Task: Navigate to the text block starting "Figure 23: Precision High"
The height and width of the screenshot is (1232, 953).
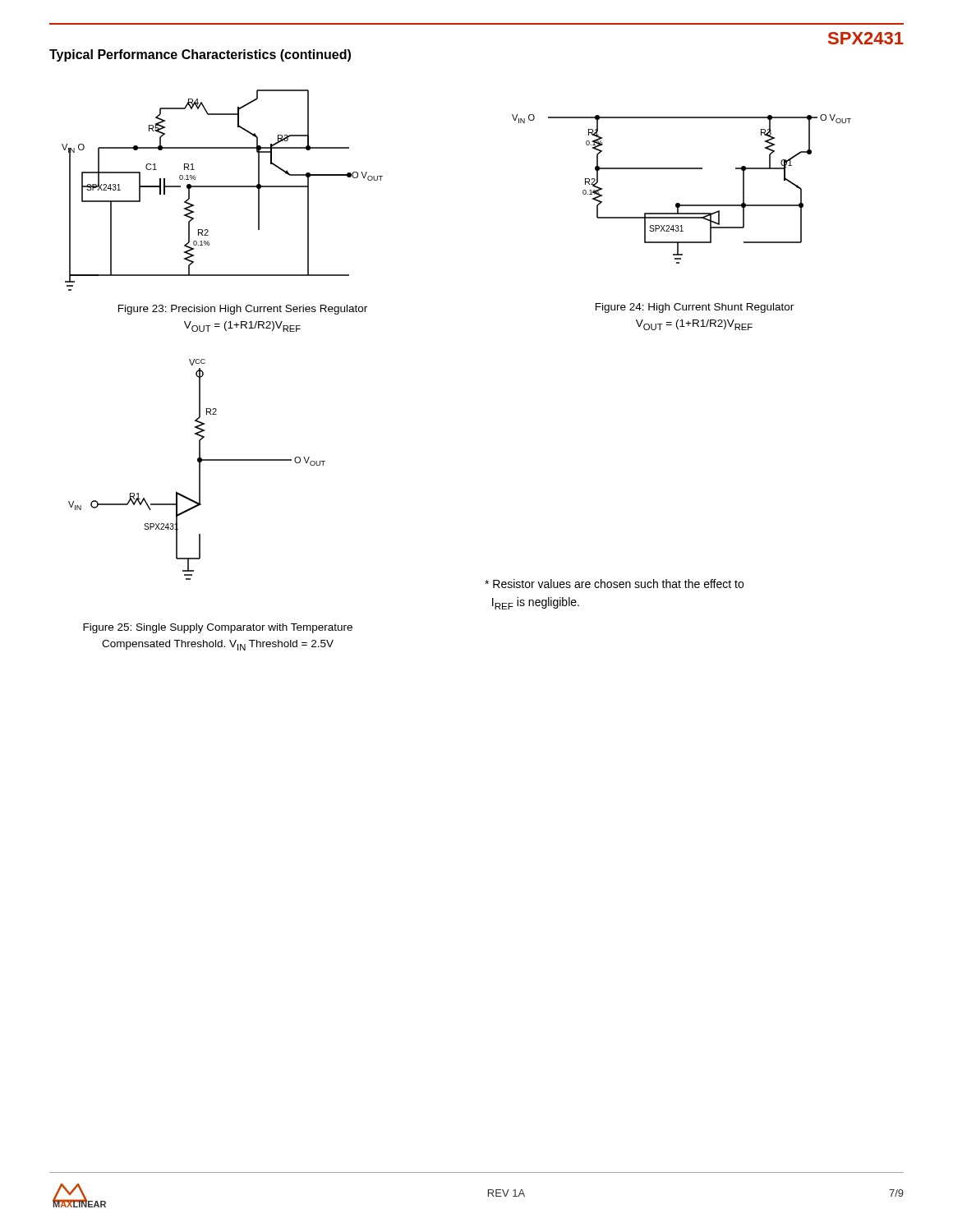Action: pyautogui.click(x=242, y=318)
